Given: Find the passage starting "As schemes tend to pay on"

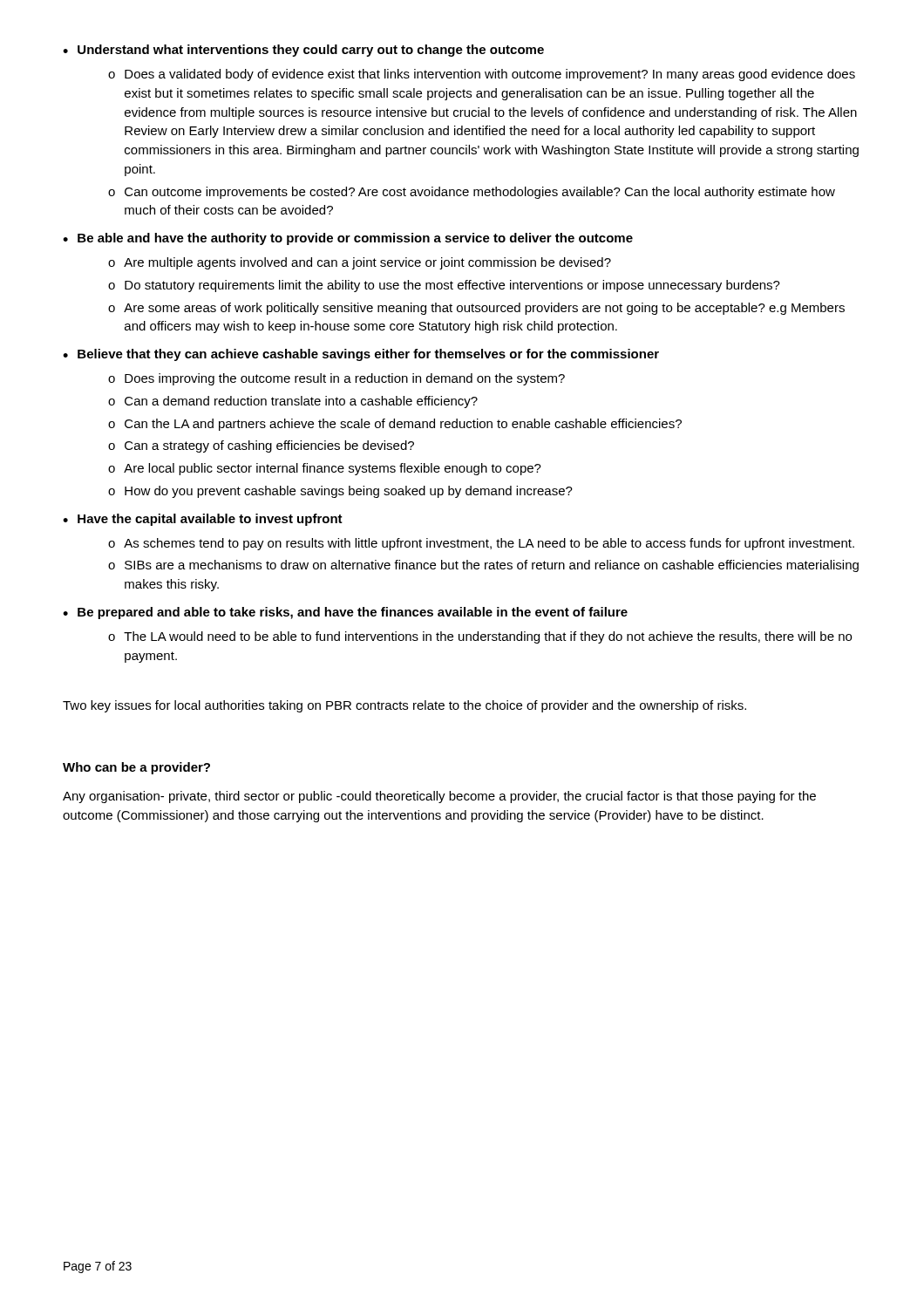Looking at the screenshot, I should [x=493, y=543].
